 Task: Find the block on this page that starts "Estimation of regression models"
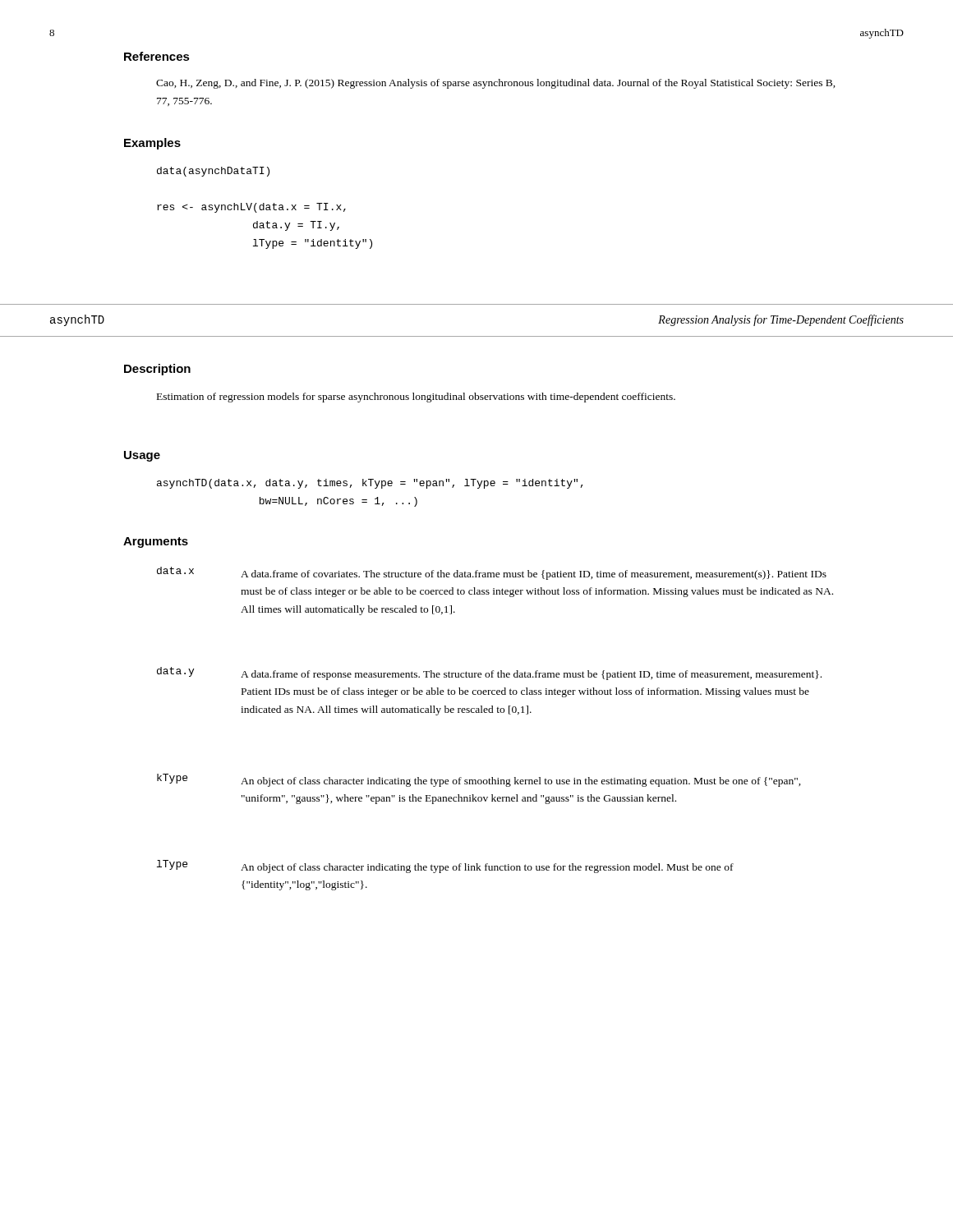coord(416,396)
